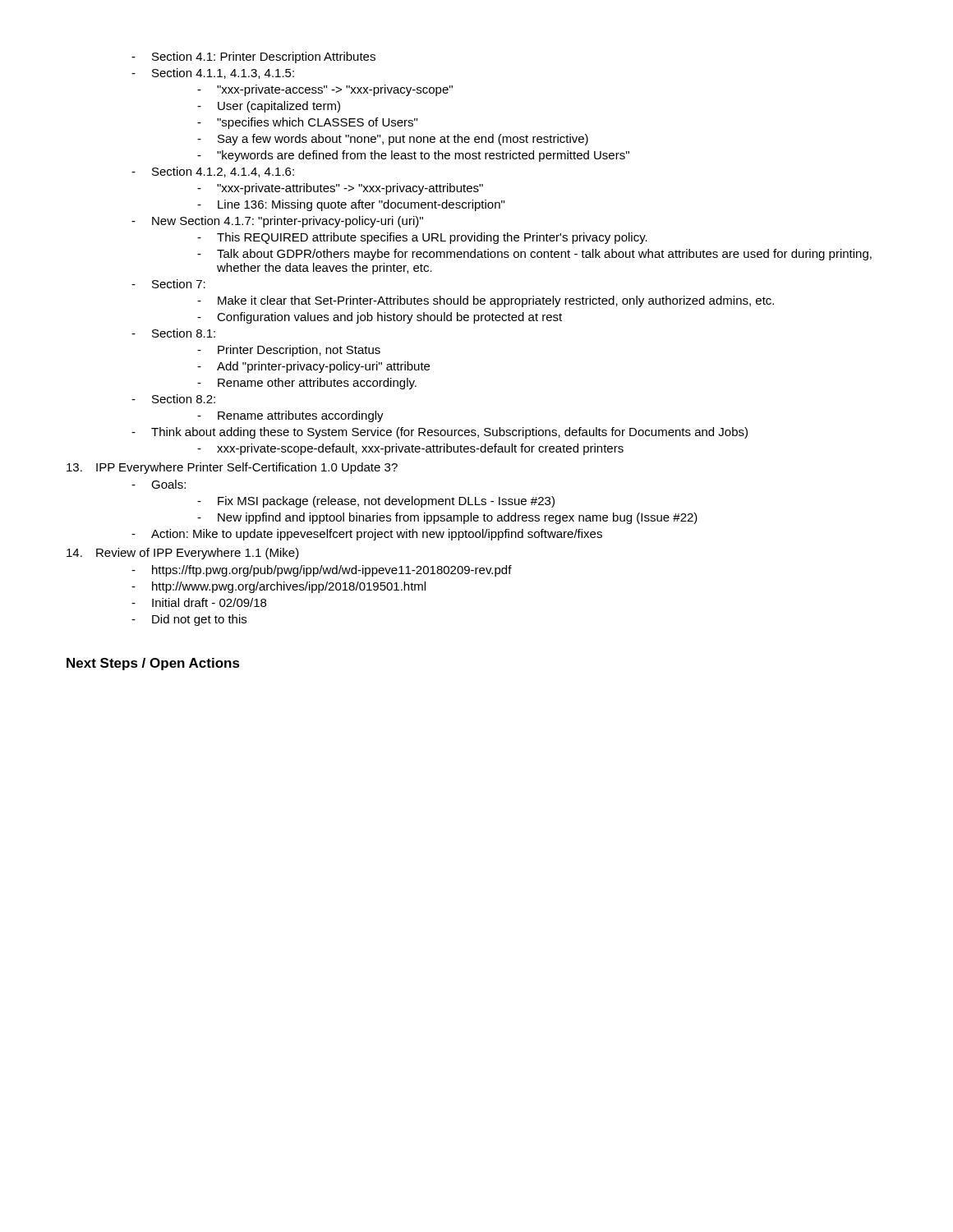Viewport: 953px width, 1232px height.
Task: Find the text block starting "- https://ftp.pwg.org/pub/pwg/ipp/wd/wd-ippeve11-20180209-rev.pdf"
Action: tap(509, 570)
